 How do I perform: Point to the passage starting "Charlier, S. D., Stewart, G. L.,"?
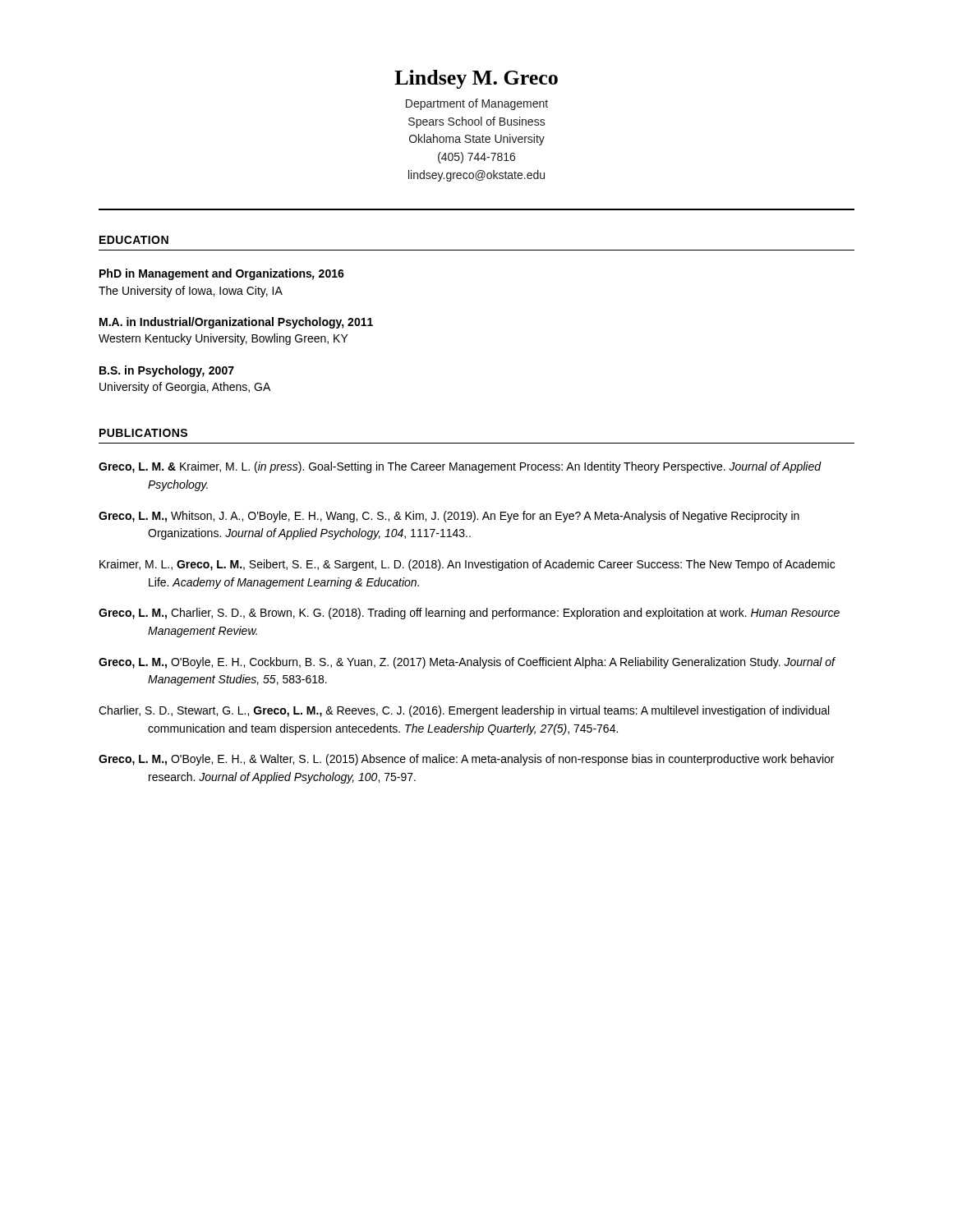click(x=464, y=719)
